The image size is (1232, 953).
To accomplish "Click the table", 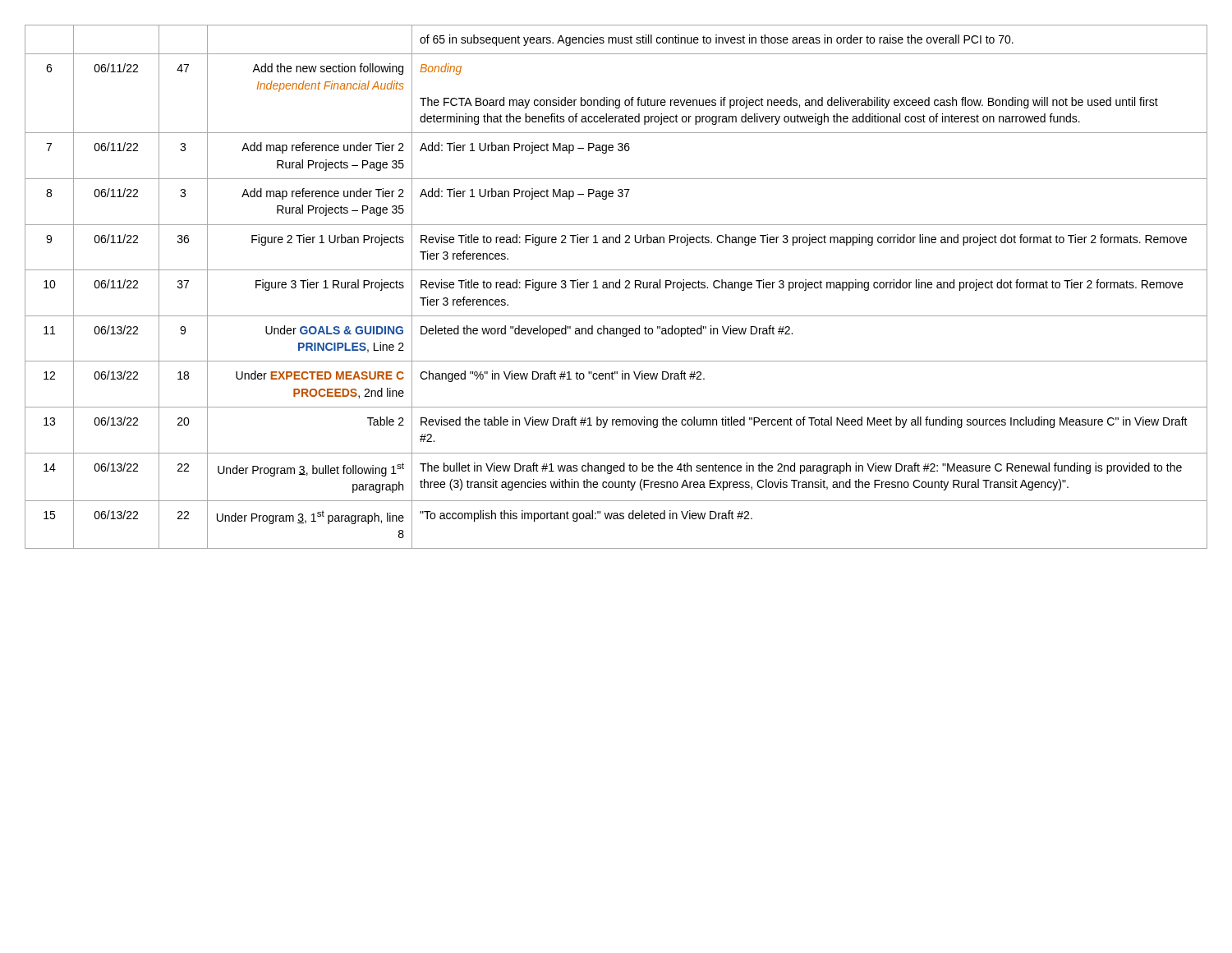I will point(616,287).
